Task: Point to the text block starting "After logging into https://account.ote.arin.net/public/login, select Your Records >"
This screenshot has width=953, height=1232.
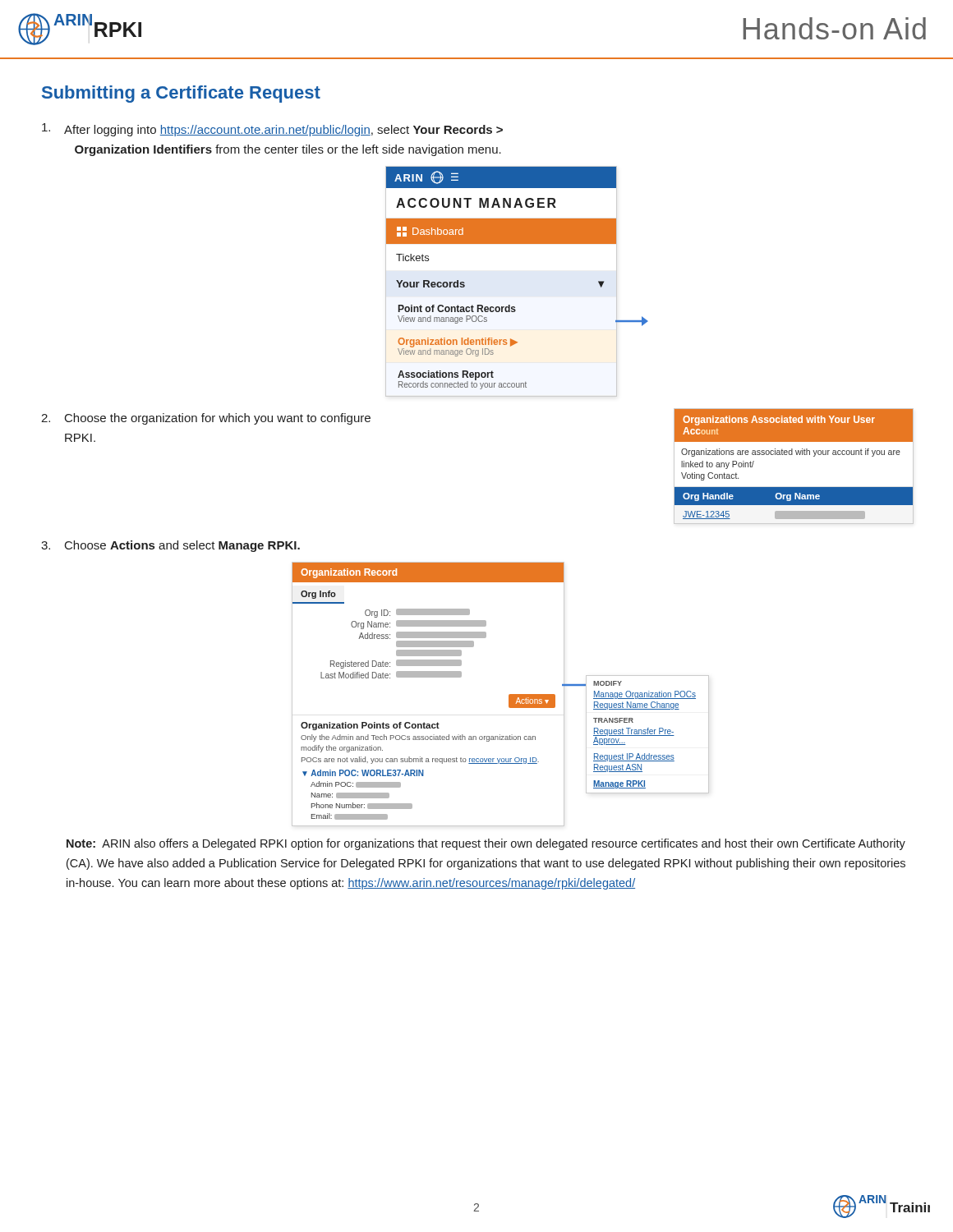Action: pos(272,140)
